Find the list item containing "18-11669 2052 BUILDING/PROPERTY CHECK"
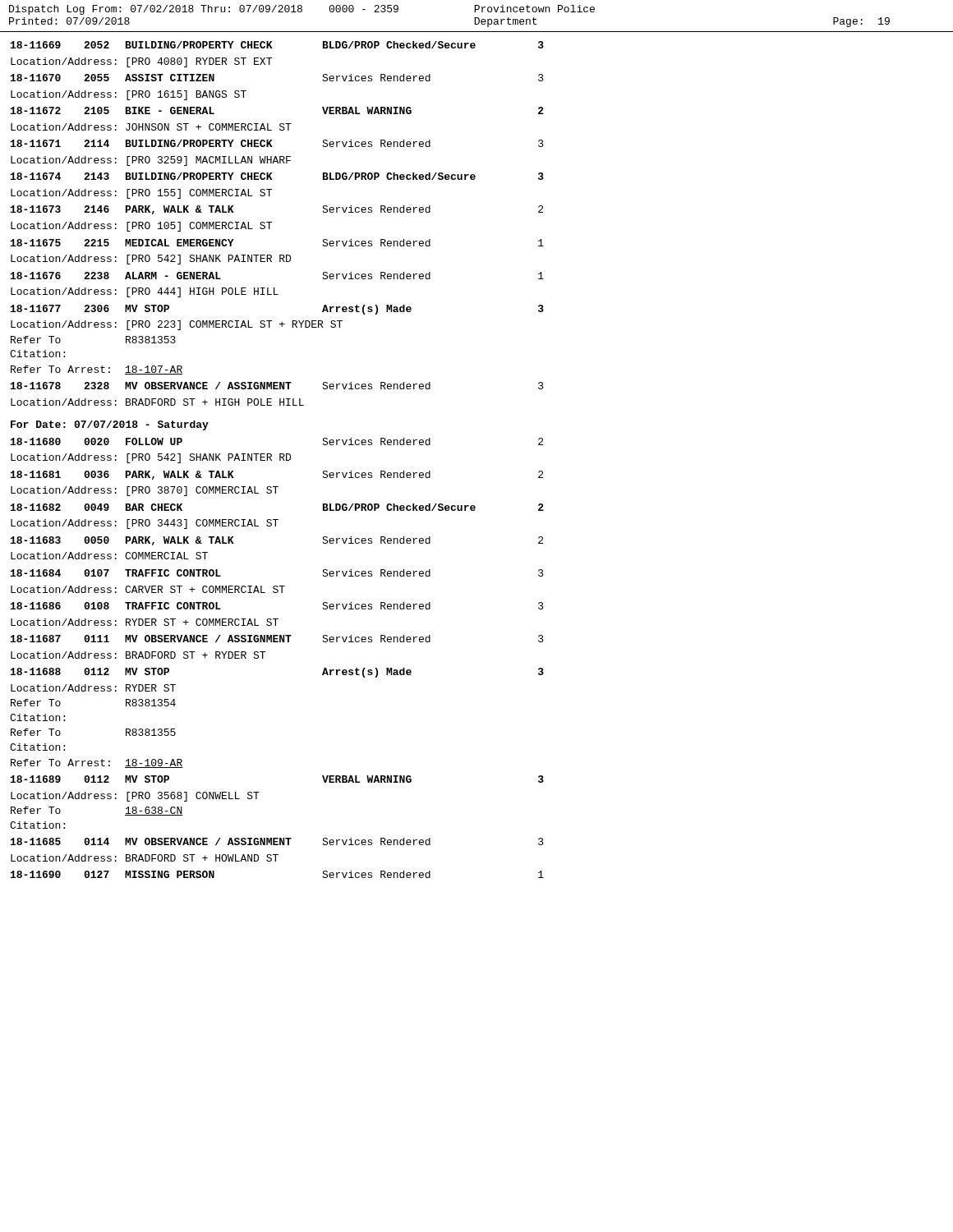 476,54
